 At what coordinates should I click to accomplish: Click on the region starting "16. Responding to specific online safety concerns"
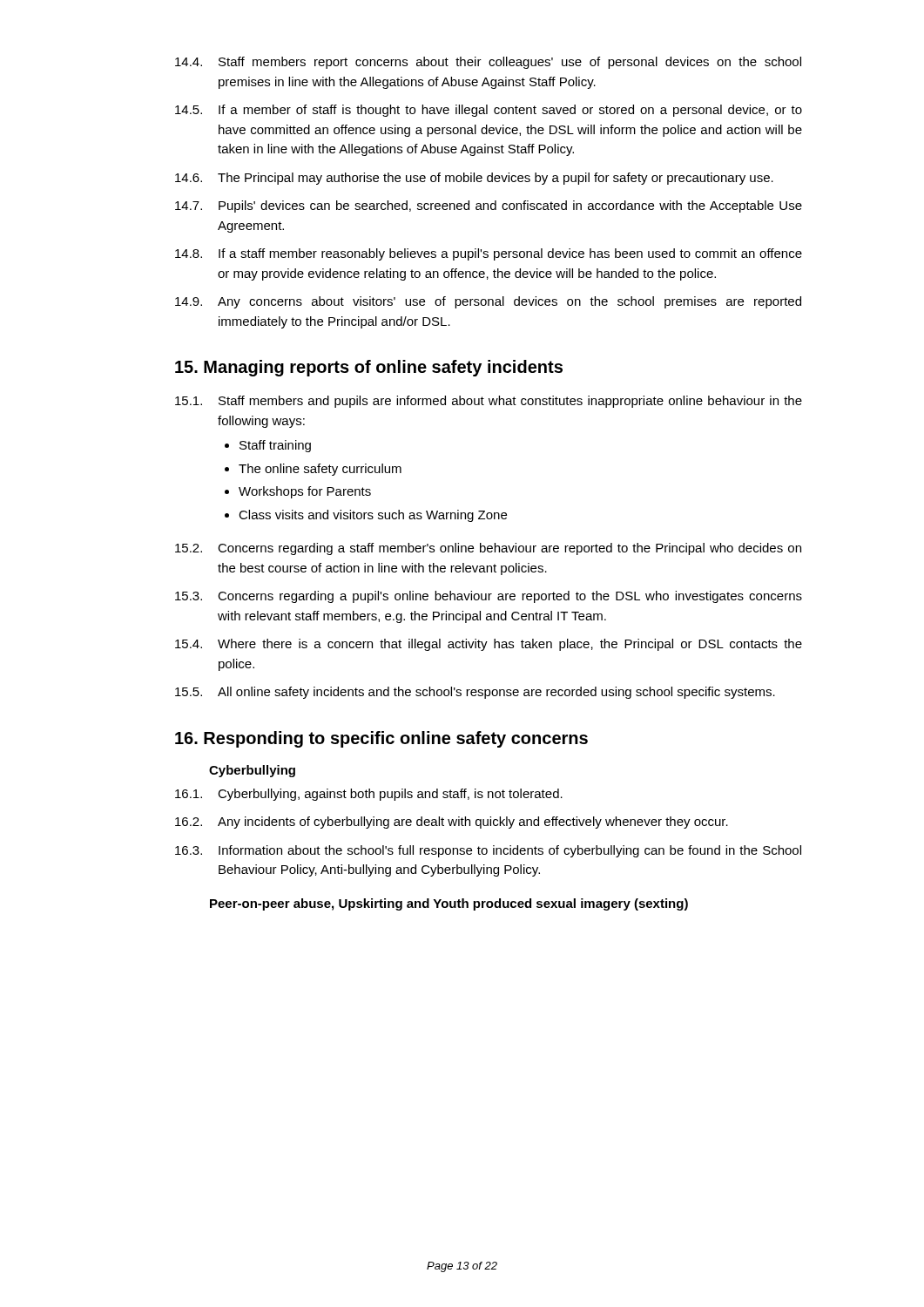pyautogui.click(x=488, y=738)
